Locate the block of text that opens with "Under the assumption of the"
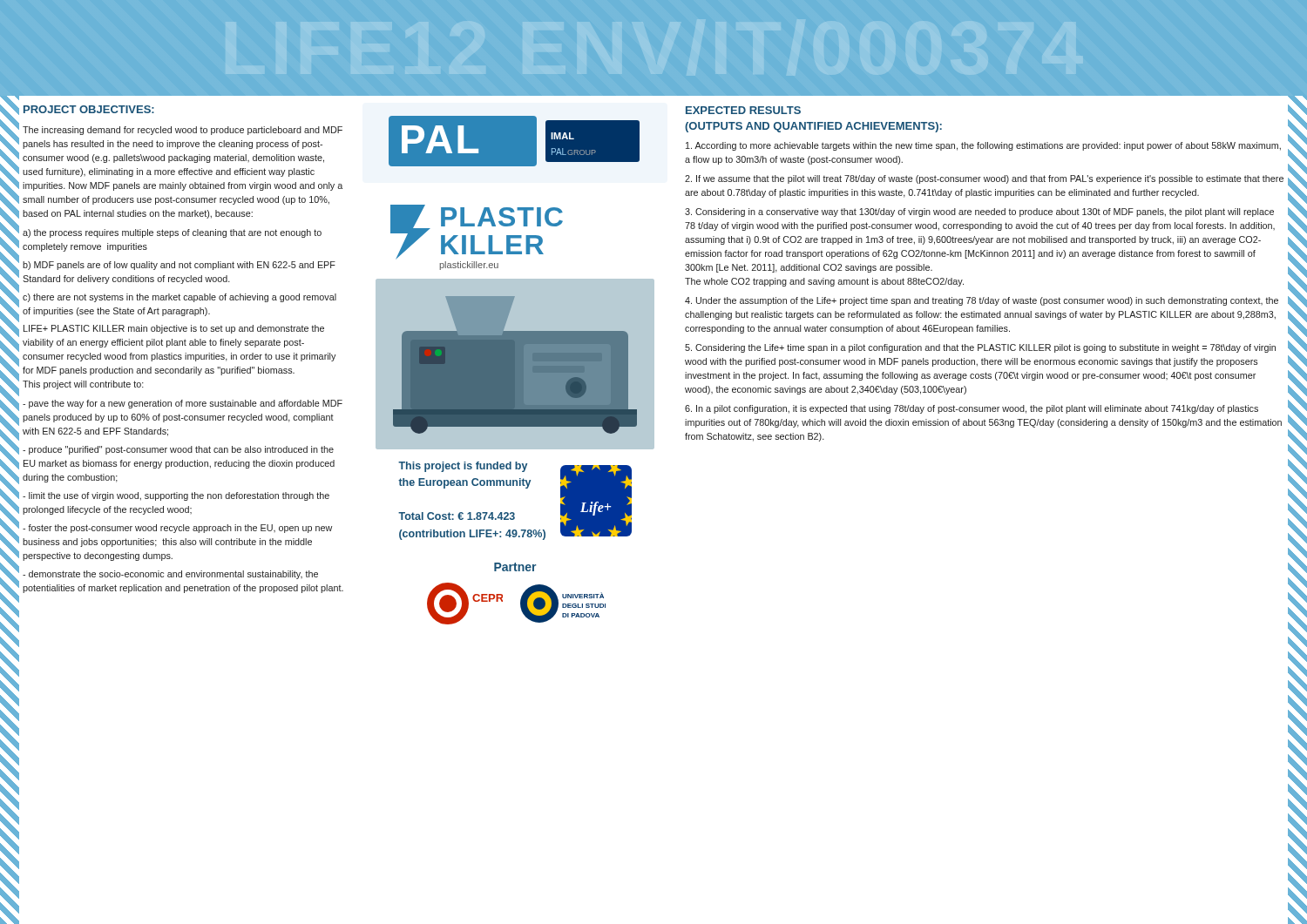This screenshot has height=924, width=1307. (982, 314)
